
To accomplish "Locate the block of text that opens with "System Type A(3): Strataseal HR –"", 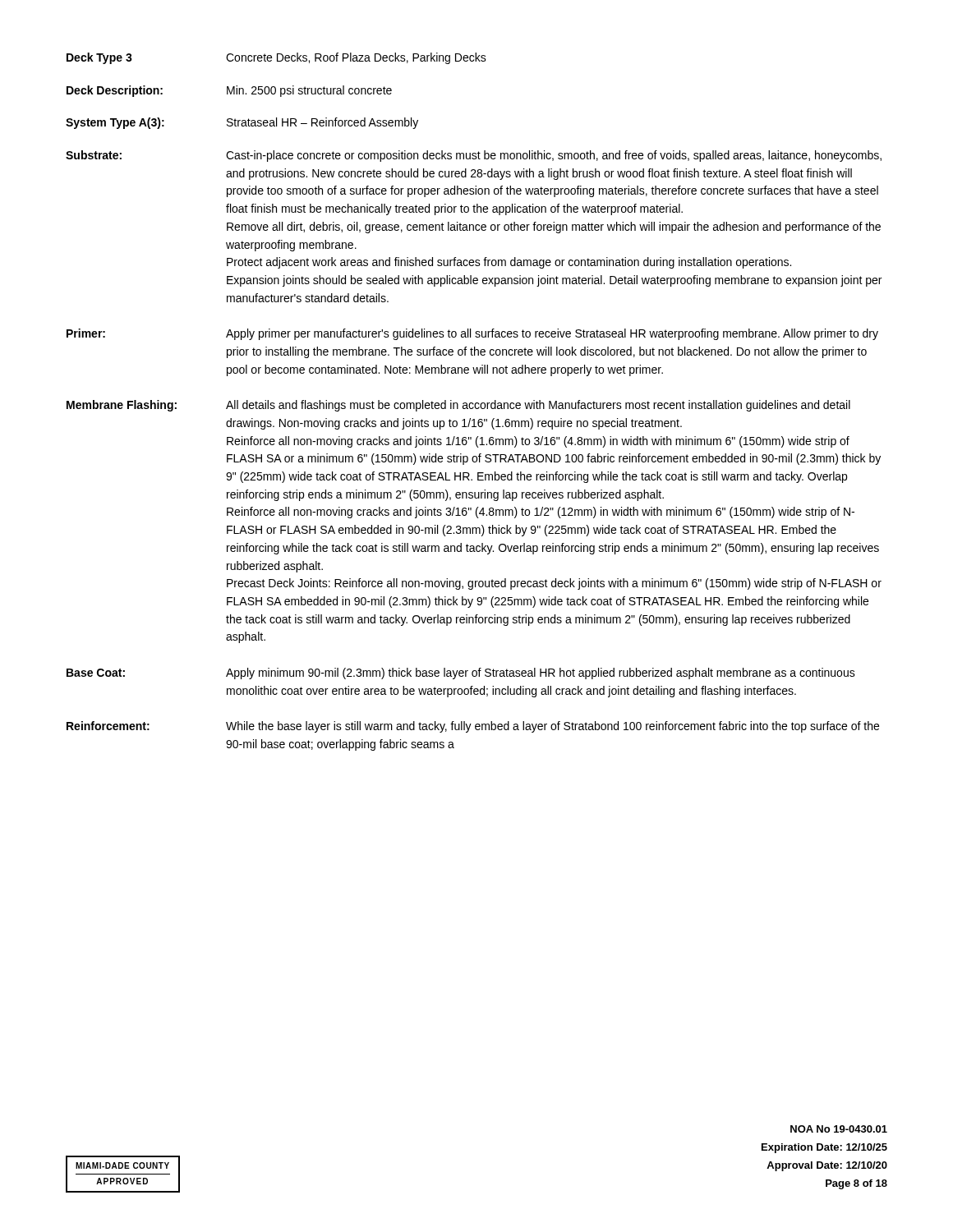I will tap(242, 123).
